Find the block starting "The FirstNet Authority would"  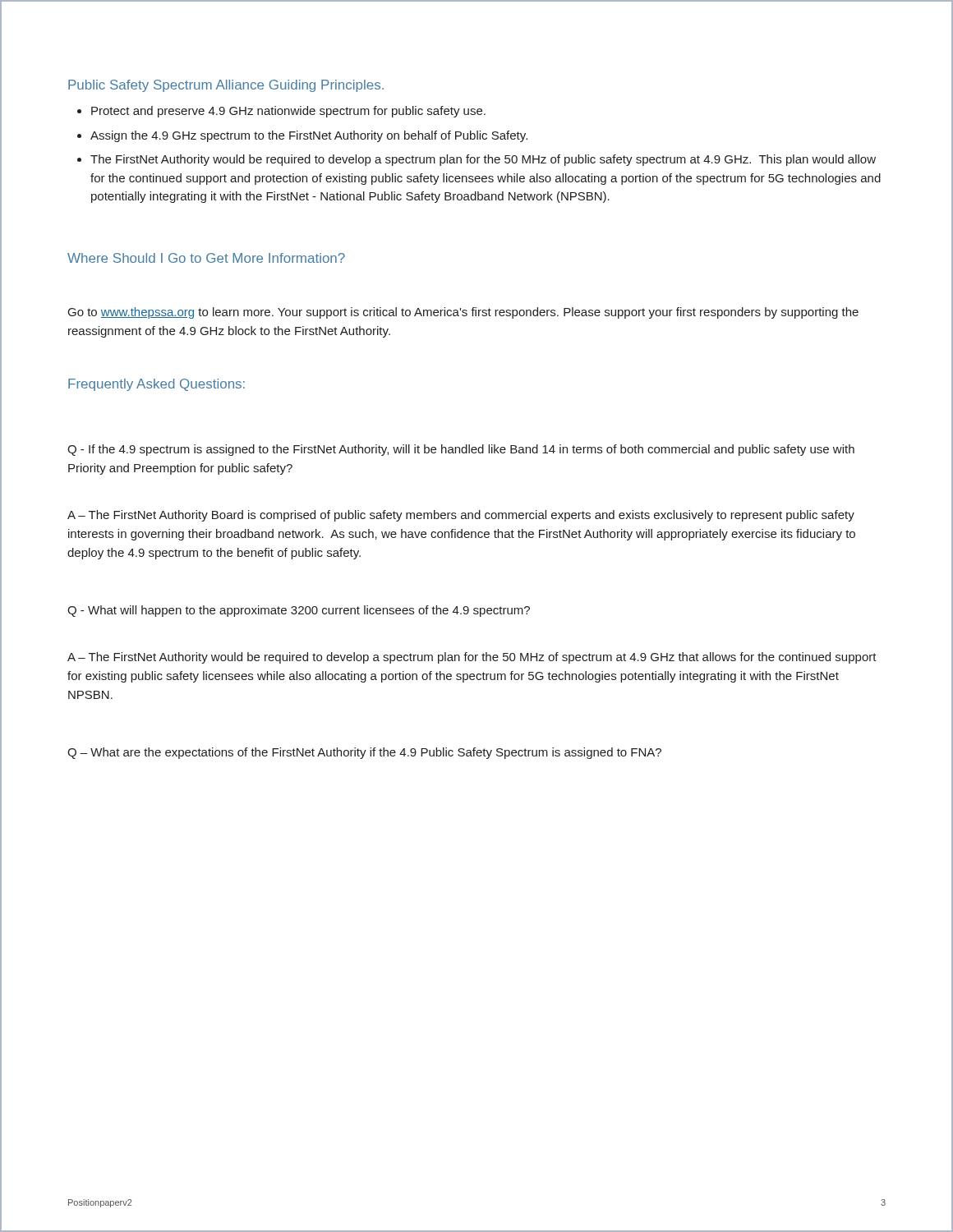488,178
